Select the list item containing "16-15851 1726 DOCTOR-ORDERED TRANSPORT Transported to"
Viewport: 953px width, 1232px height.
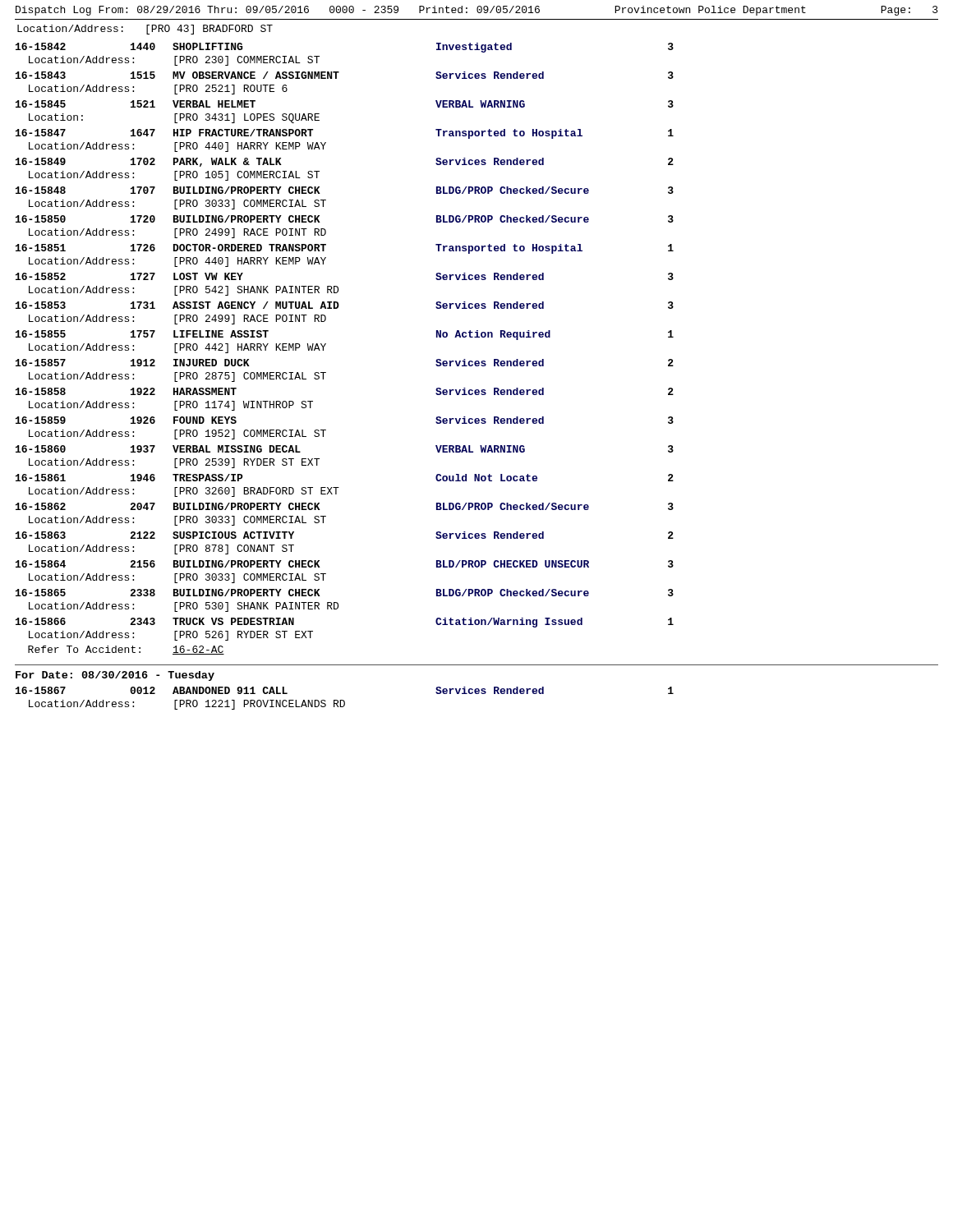click(476, 255)
